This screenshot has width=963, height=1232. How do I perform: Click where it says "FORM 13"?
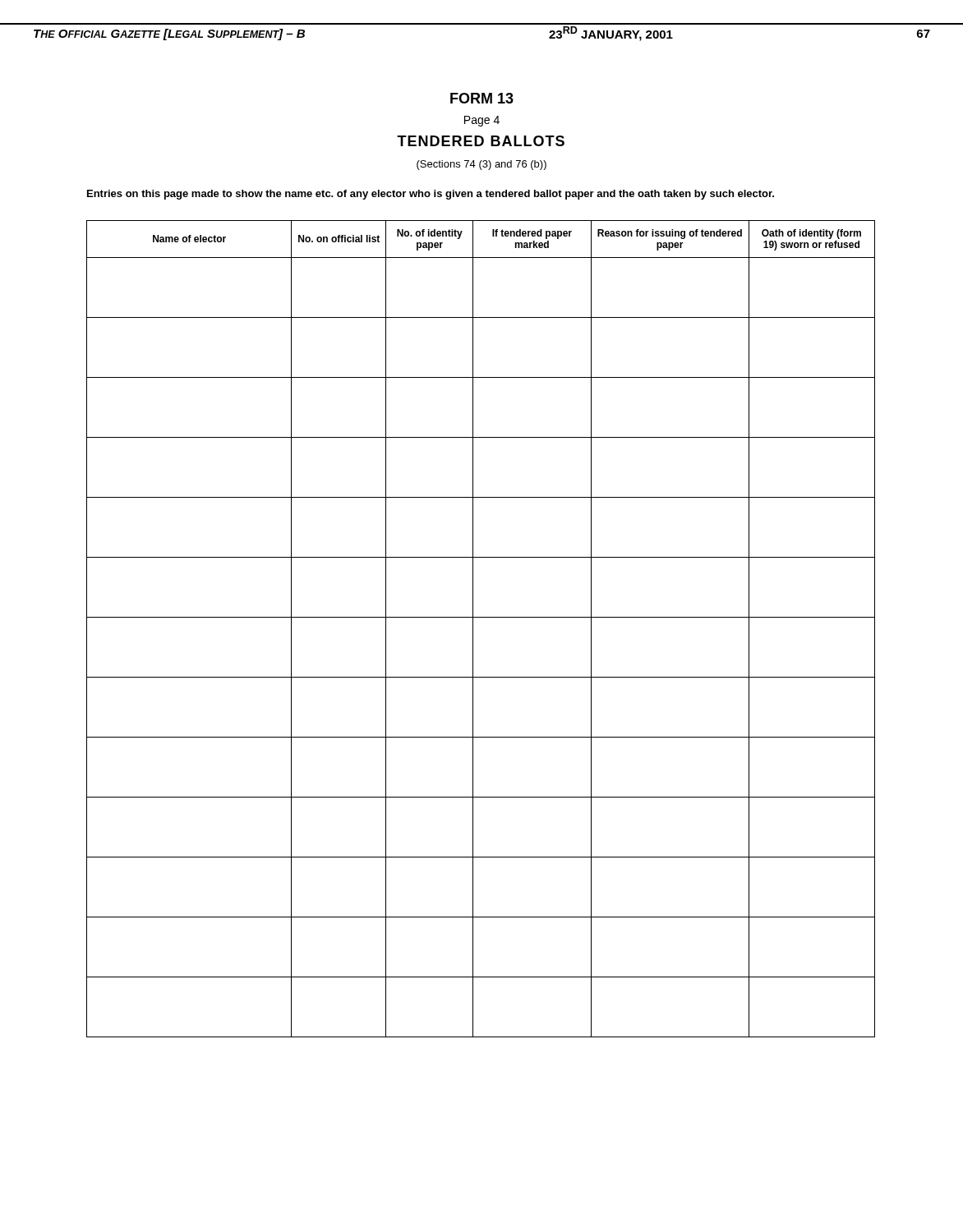click(482, 99)
